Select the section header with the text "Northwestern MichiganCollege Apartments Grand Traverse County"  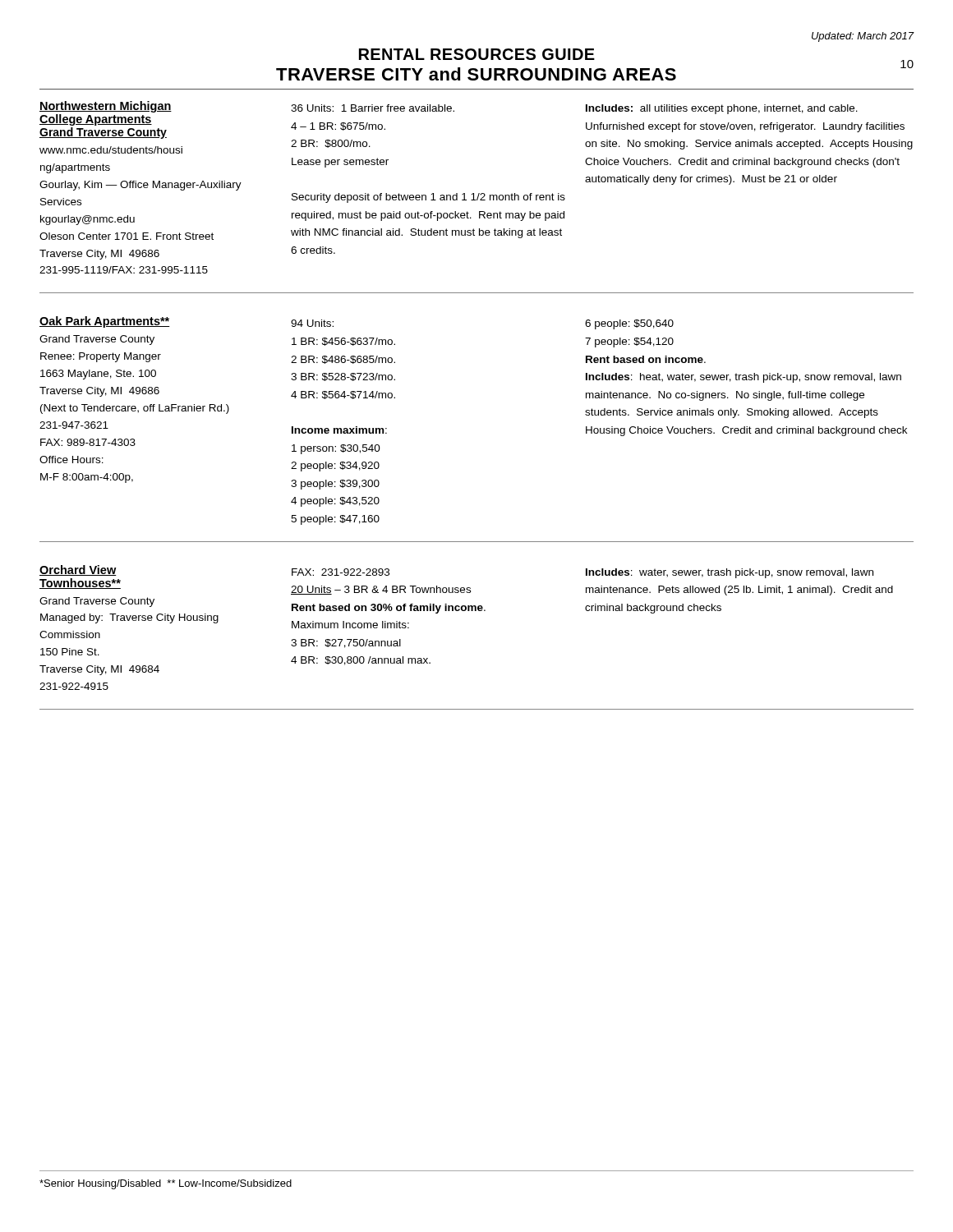(159, 189)
